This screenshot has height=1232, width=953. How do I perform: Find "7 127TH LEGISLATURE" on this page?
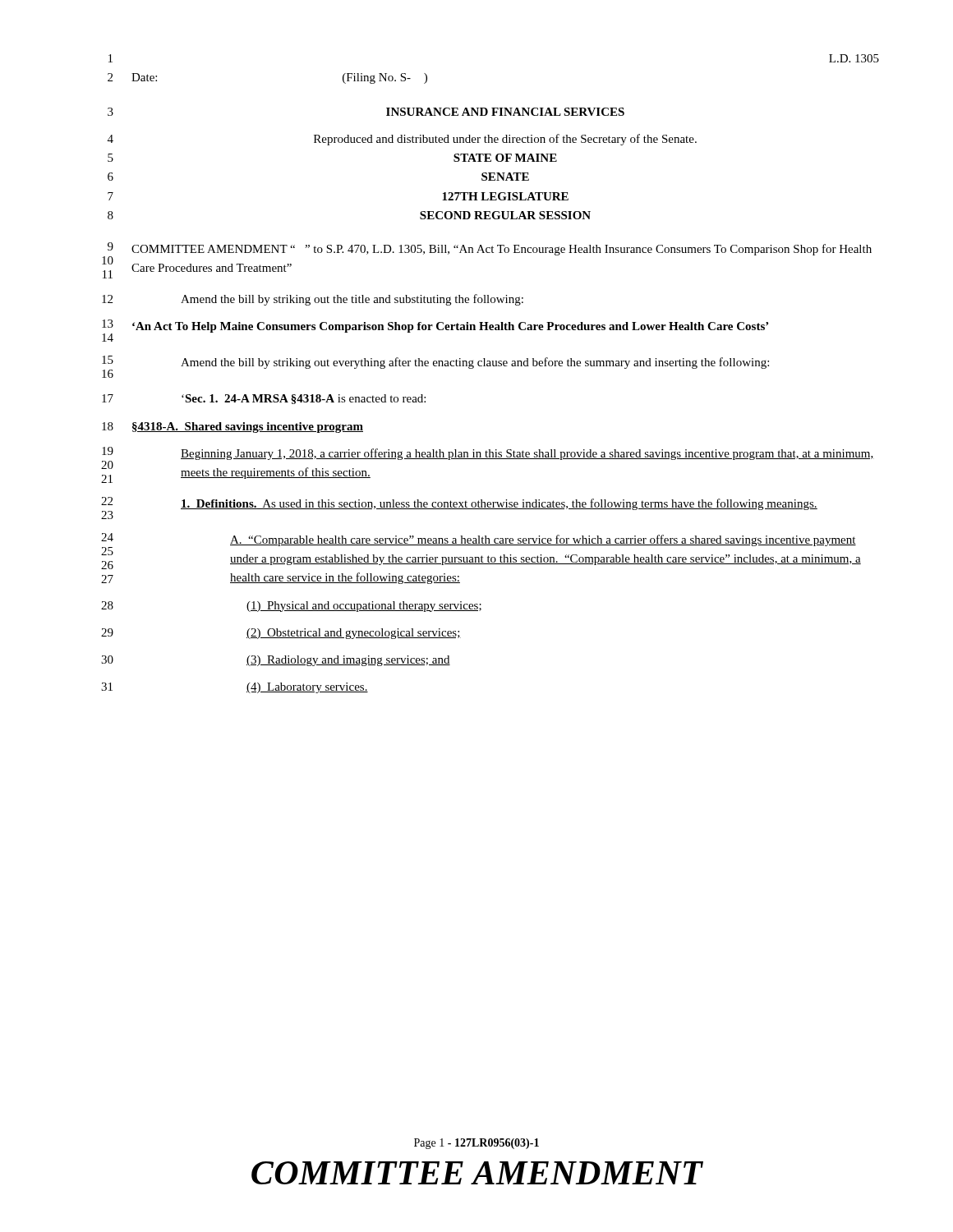476,196
